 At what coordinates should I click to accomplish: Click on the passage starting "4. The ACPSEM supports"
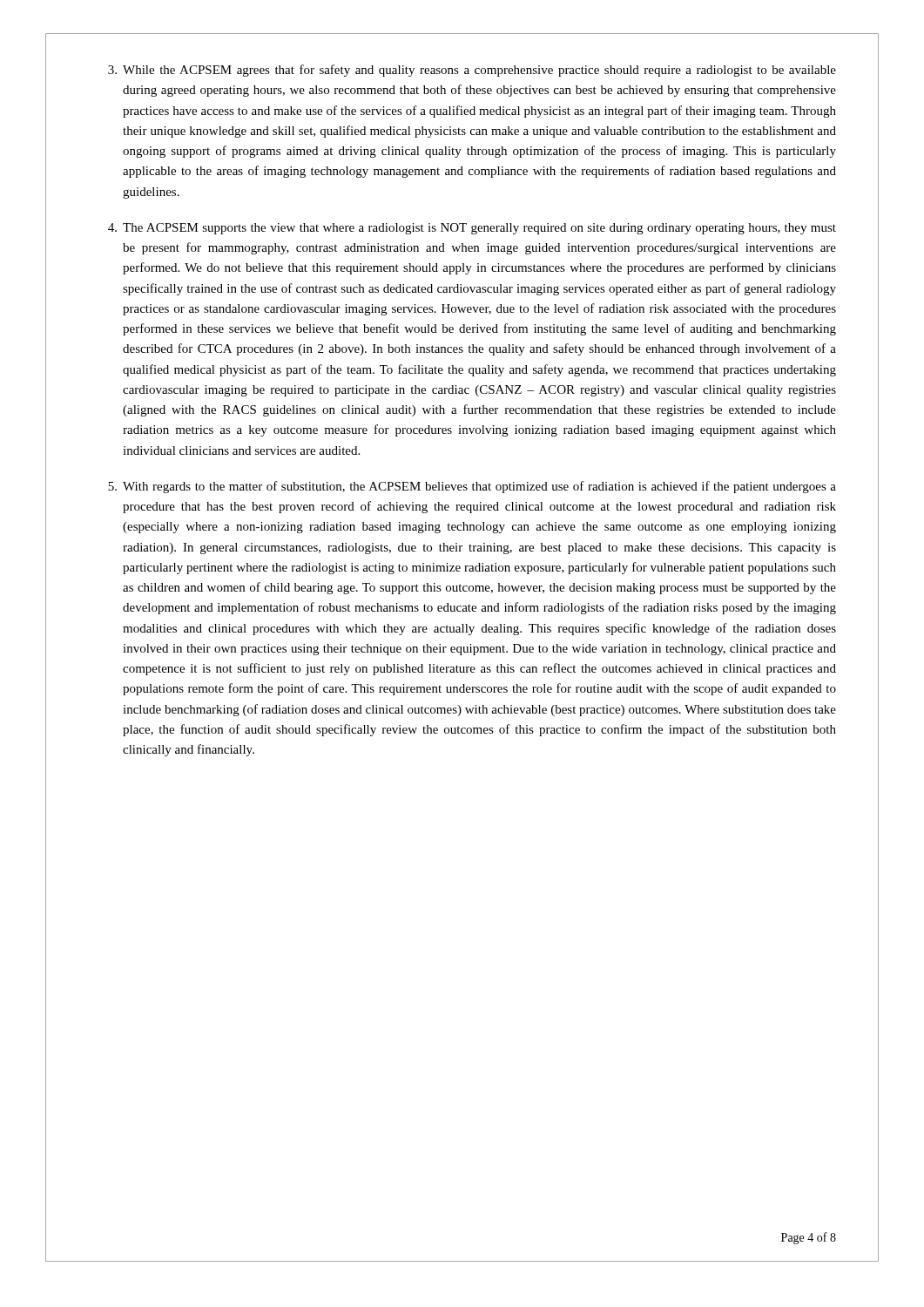point(462,339)
